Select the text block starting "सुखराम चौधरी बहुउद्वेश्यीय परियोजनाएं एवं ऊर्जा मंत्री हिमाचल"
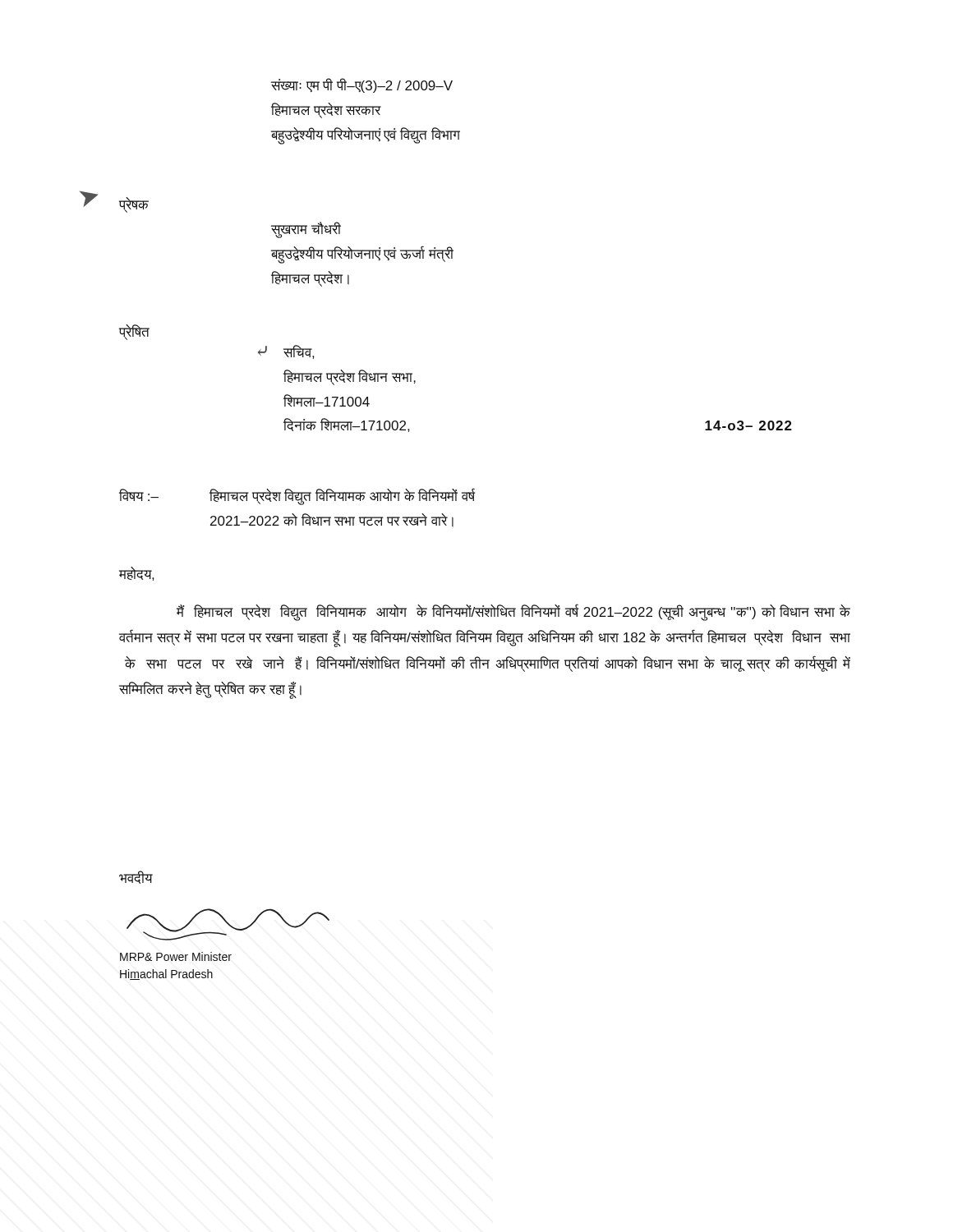This screenshot has width=953, height=1232. [x=362, y=254]
